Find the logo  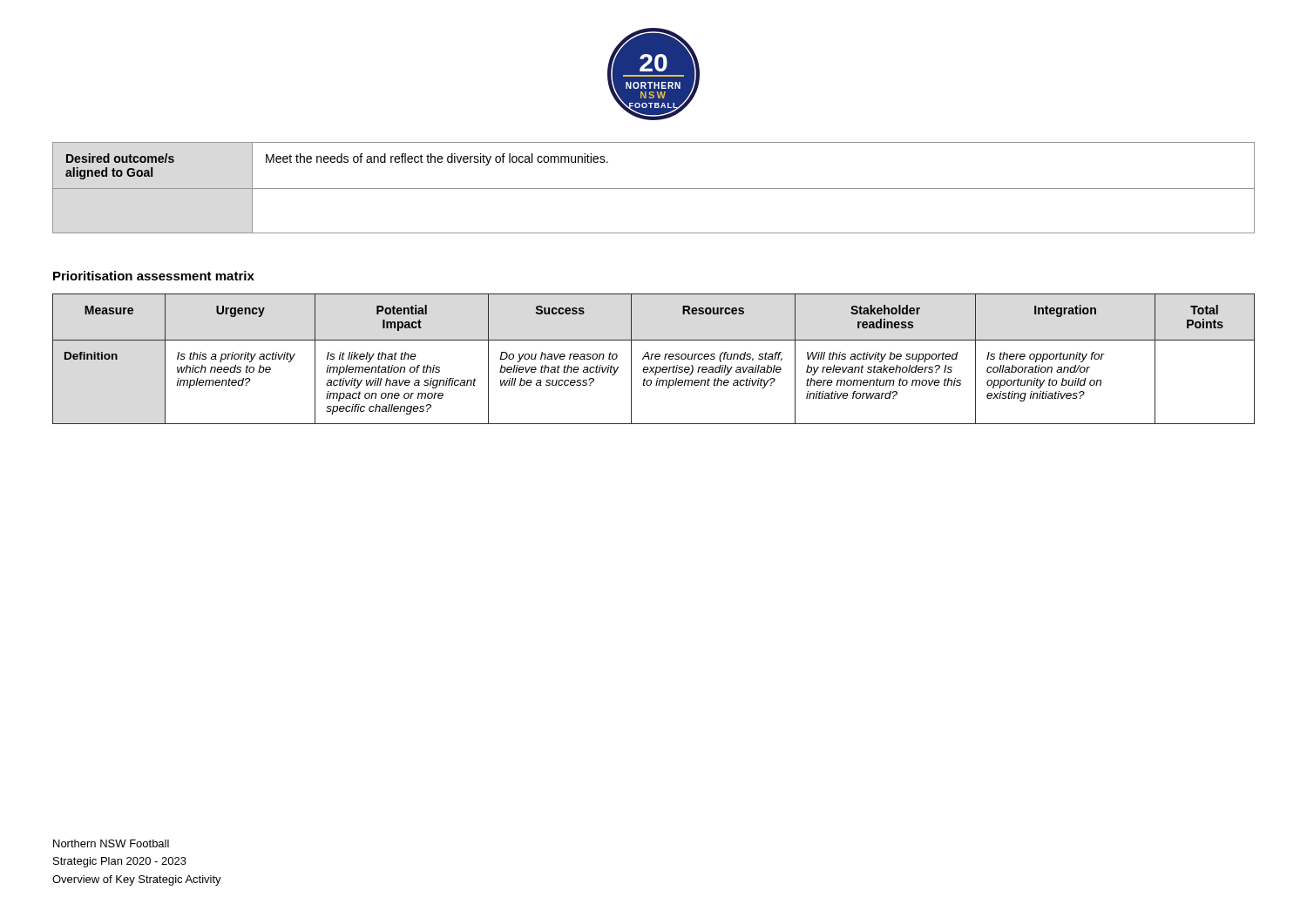coord(654,71)
